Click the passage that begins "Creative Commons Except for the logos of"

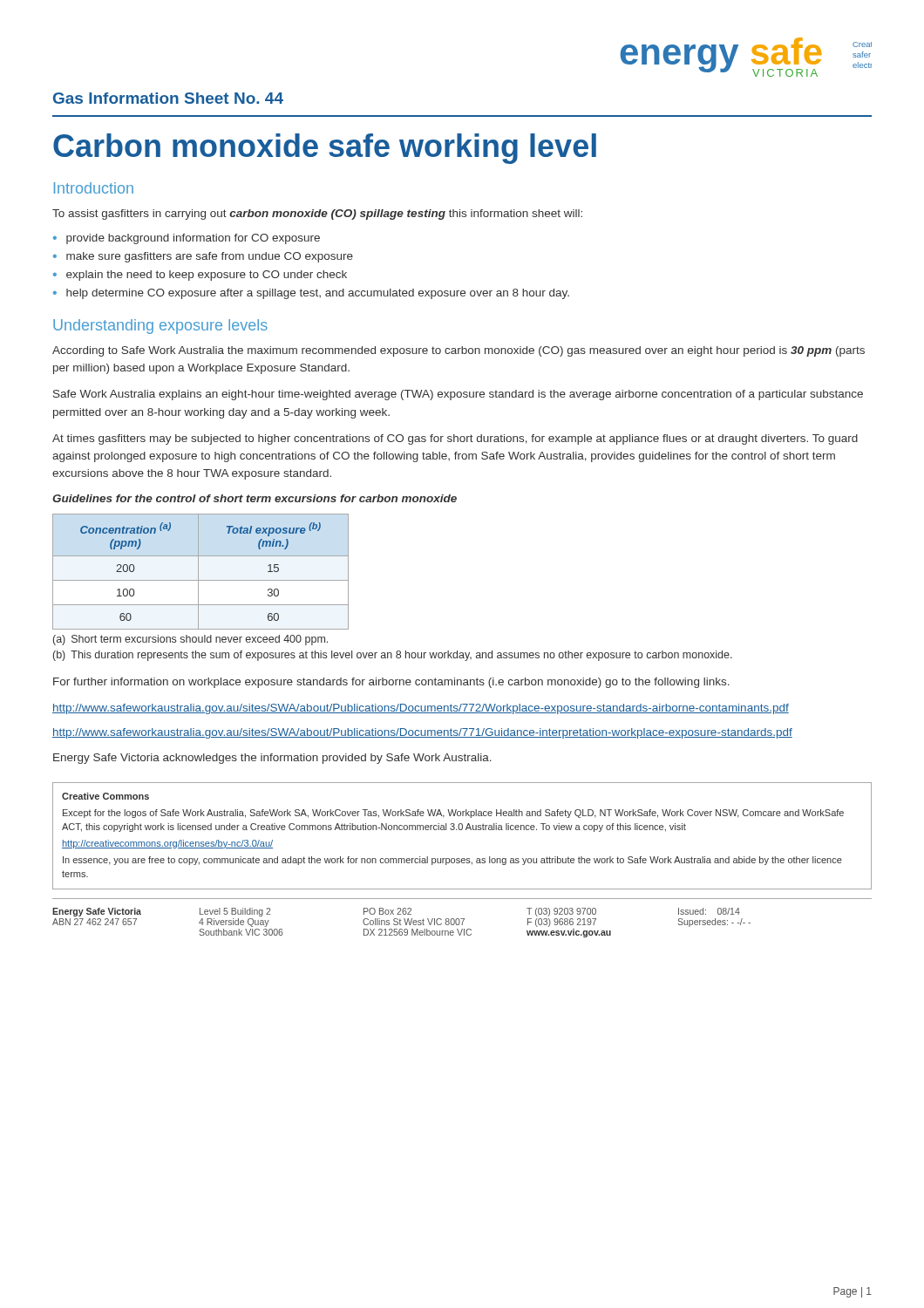point(462,836)
